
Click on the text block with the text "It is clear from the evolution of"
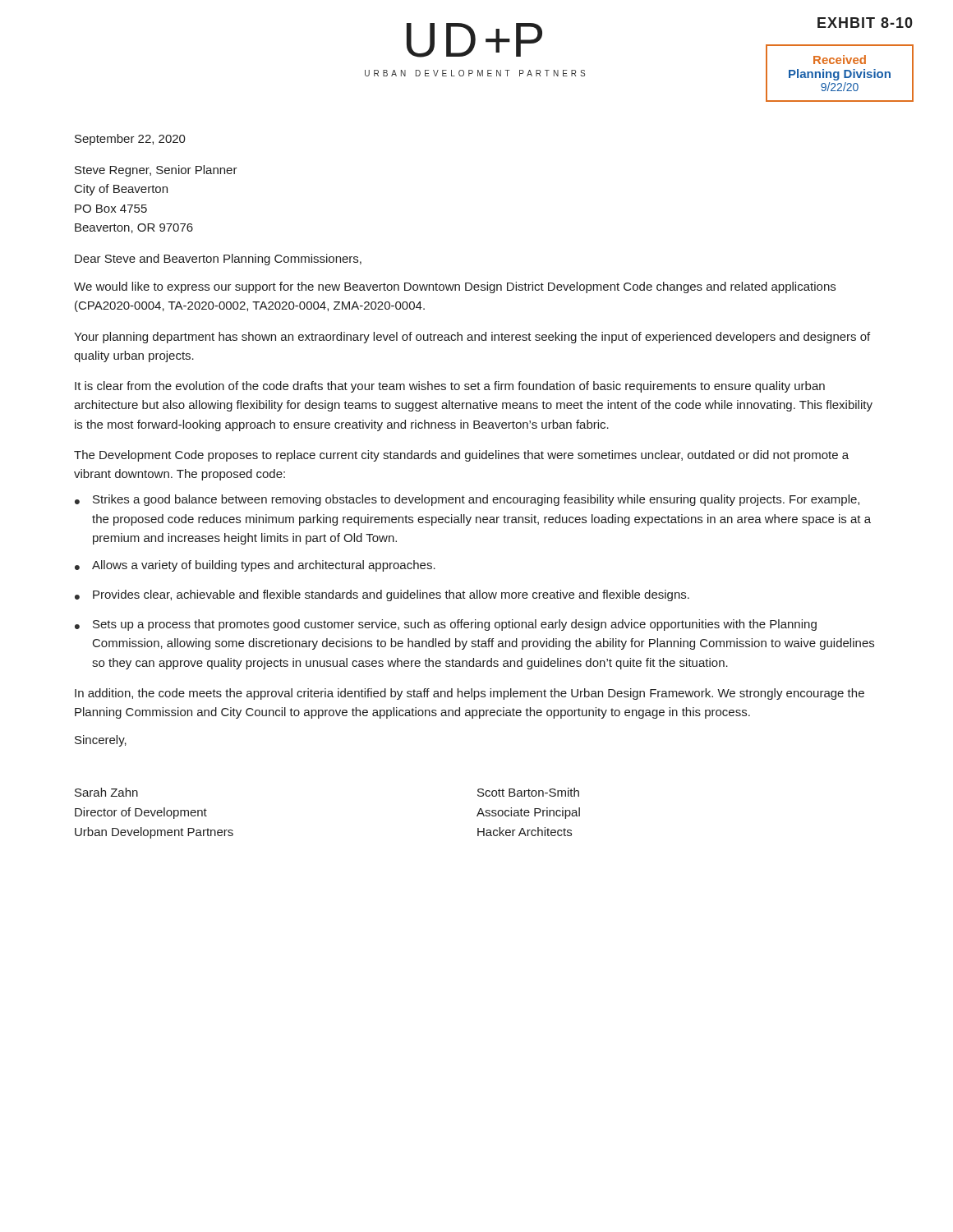click(473, 405)
